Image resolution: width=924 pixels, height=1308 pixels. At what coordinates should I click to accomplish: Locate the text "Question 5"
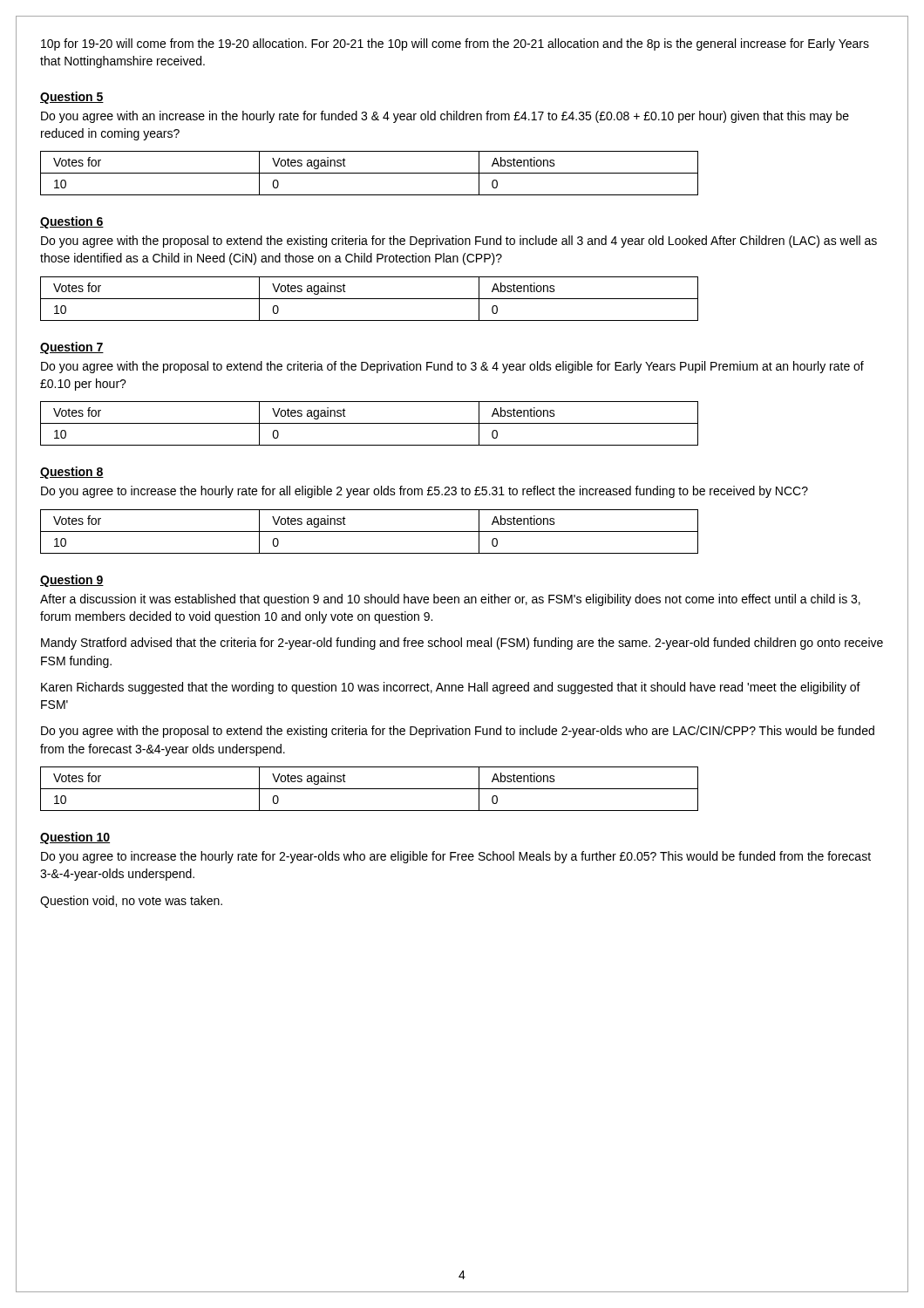pos(72,96)
